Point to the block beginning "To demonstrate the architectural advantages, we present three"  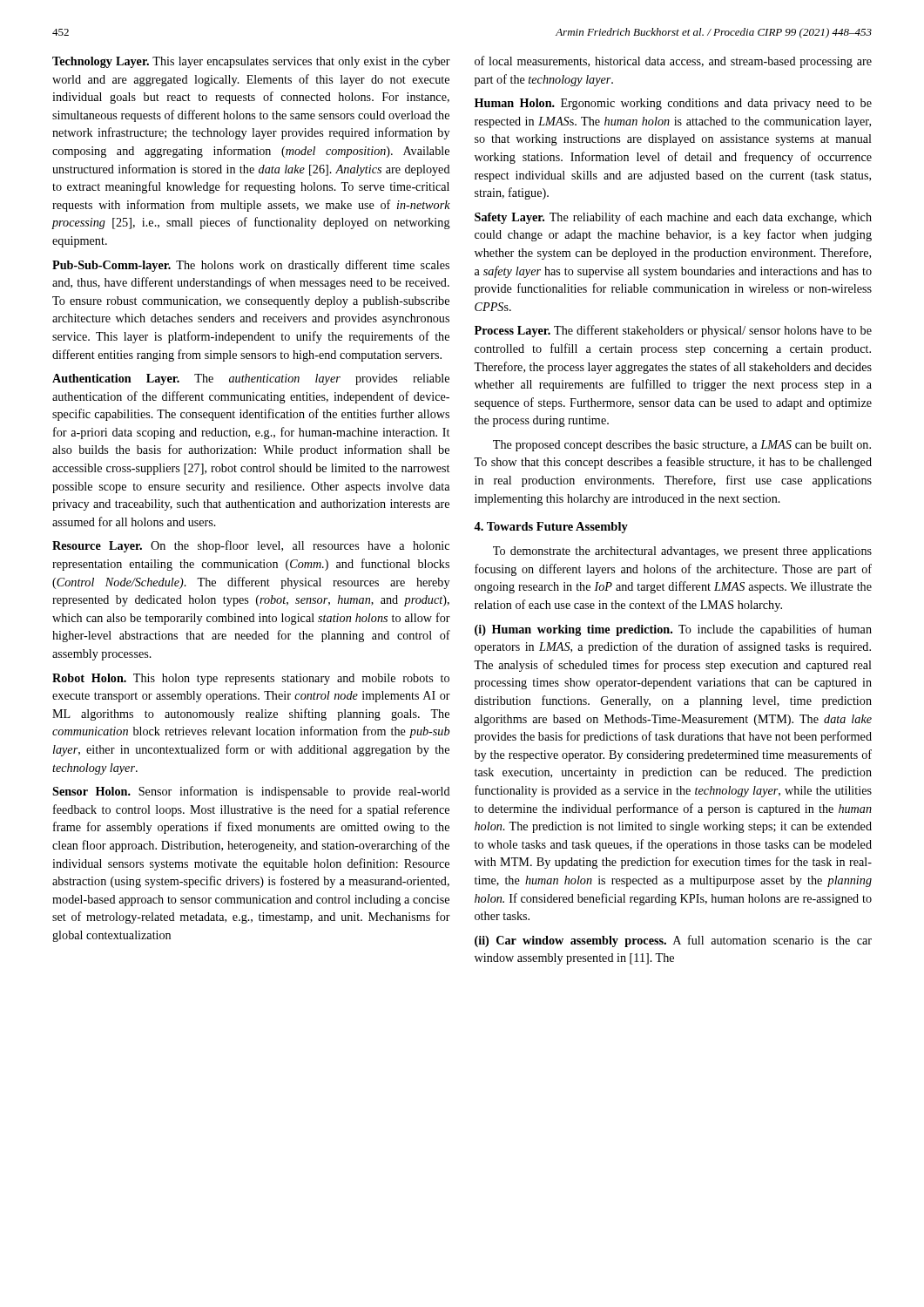point(673,578)
